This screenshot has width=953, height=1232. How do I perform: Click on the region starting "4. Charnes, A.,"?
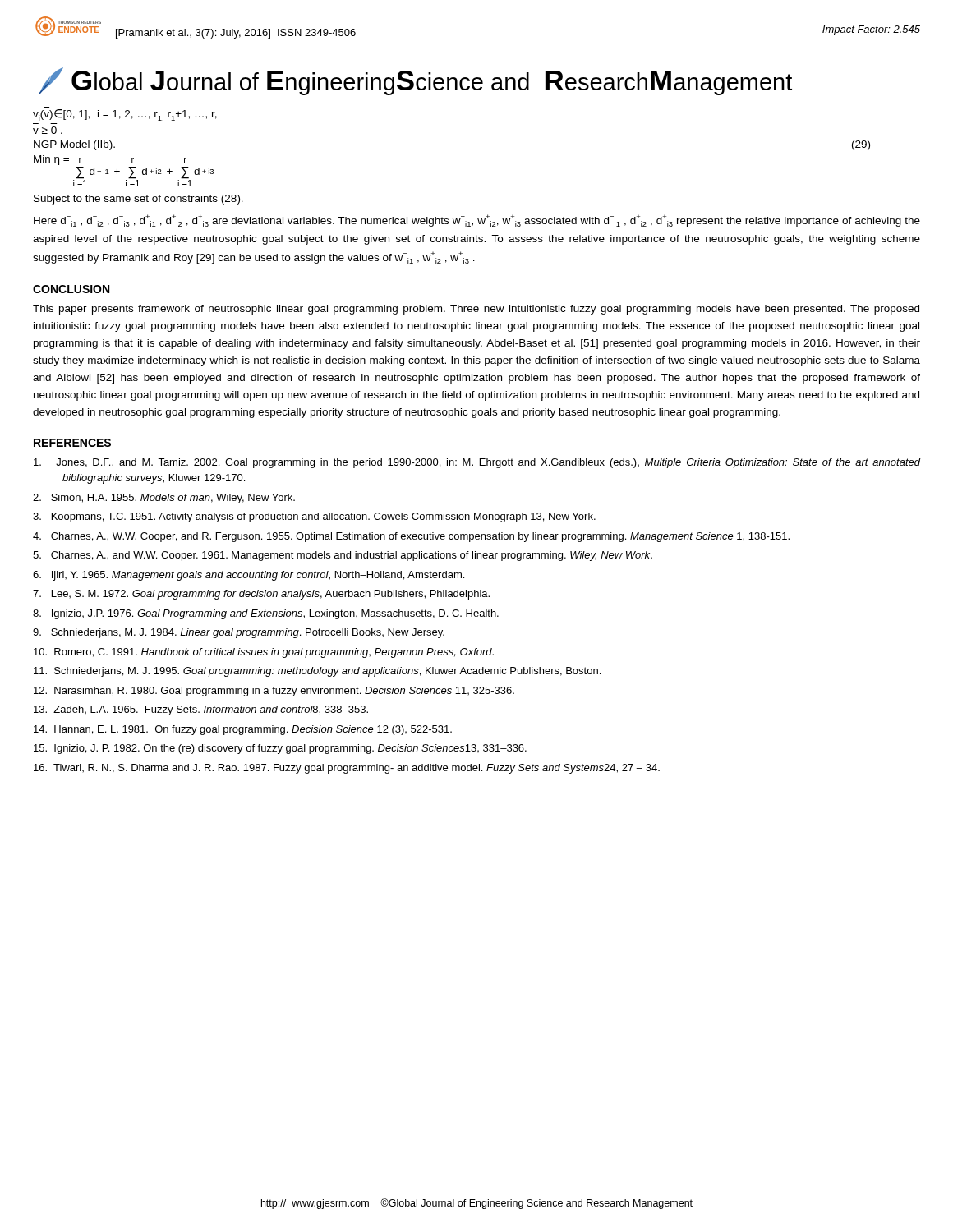[412, 536]
